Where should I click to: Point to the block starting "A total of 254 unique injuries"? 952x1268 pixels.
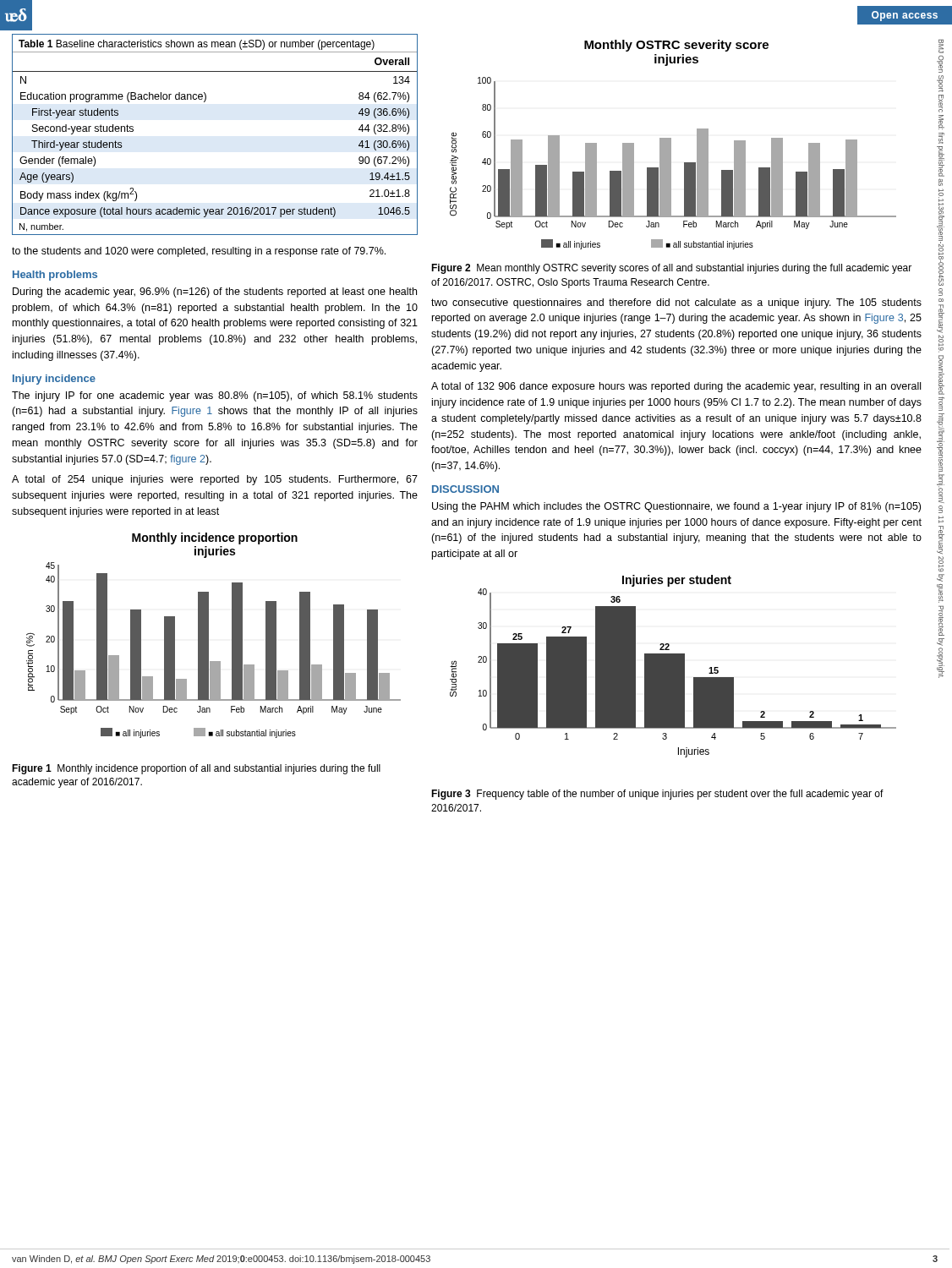point(215,495)
